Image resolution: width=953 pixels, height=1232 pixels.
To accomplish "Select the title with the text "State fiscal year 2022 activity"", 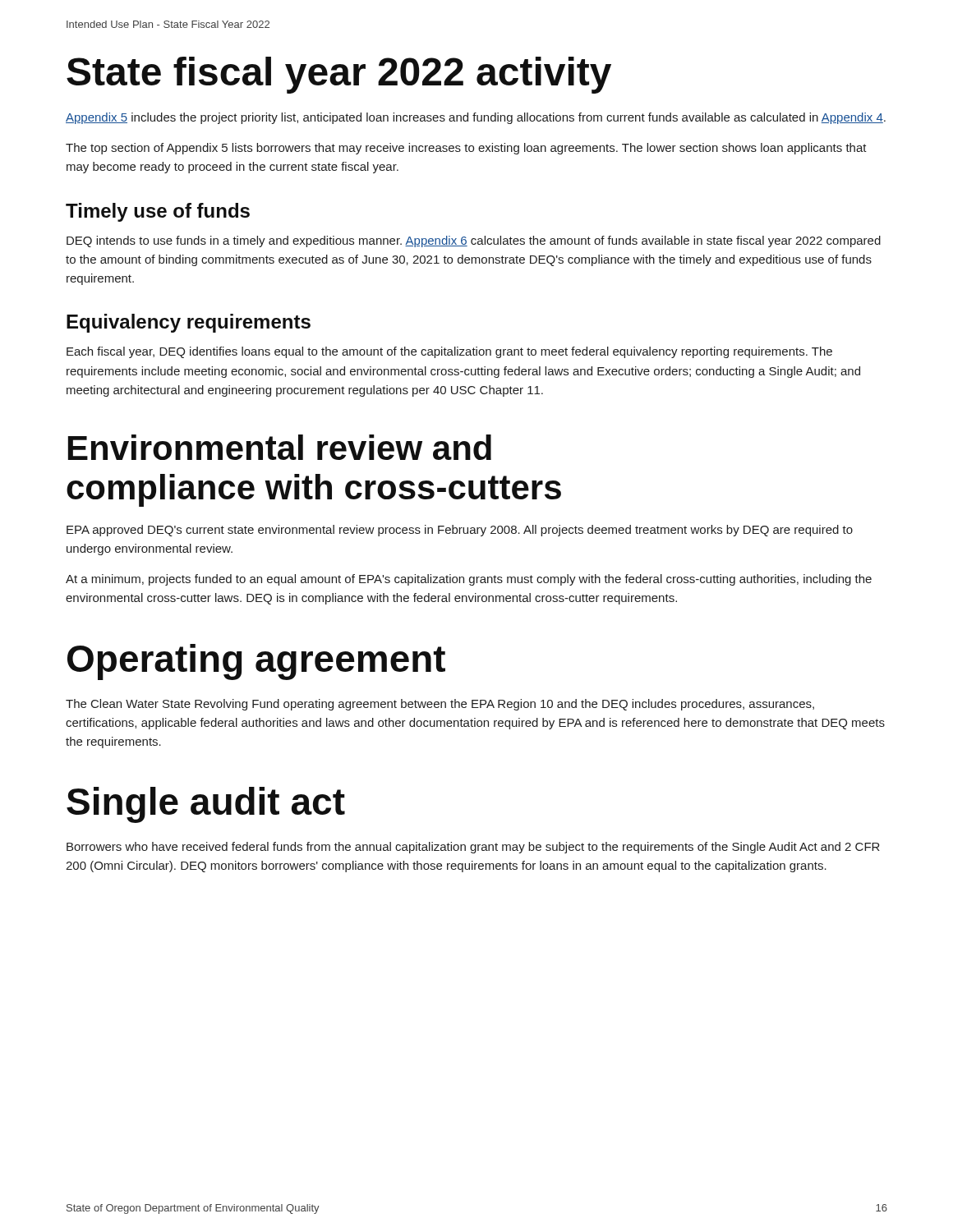I will pos(476,73).
